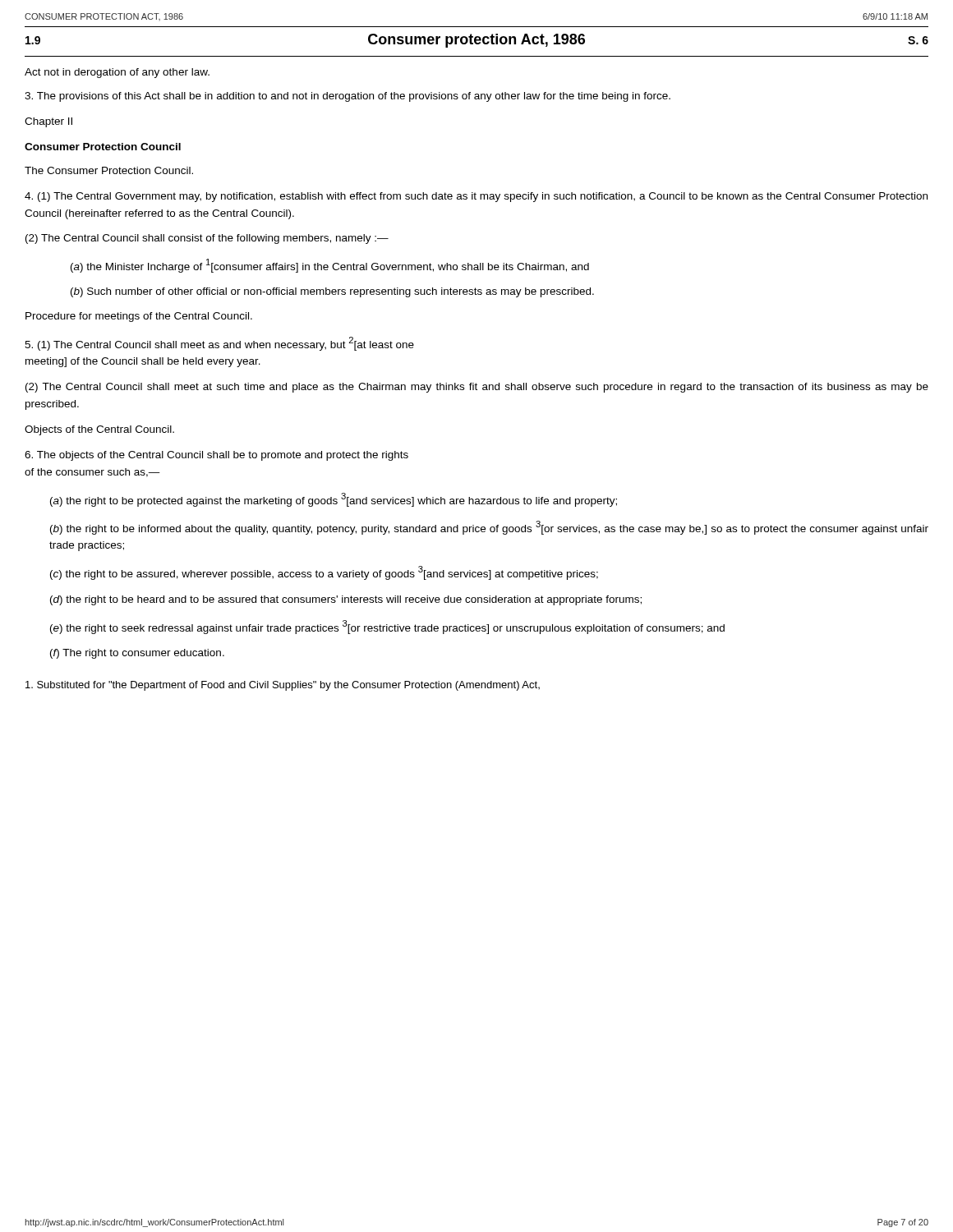Locate the block of text that opens with "(1) The Central Council shall meet as and"

[219, 351]
